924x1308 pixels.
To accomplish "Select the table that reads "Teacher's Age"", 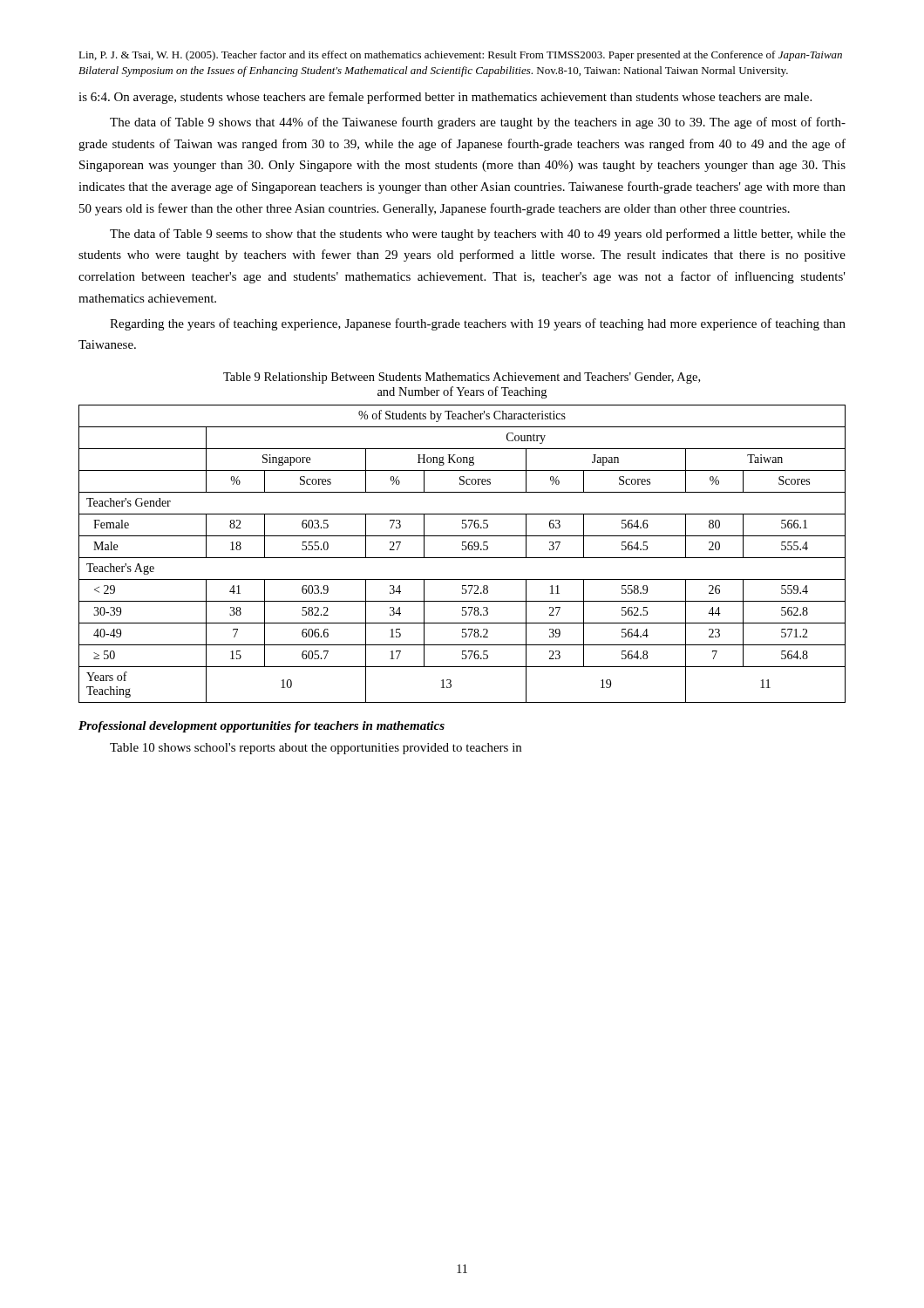I will [x=462, y=554].
